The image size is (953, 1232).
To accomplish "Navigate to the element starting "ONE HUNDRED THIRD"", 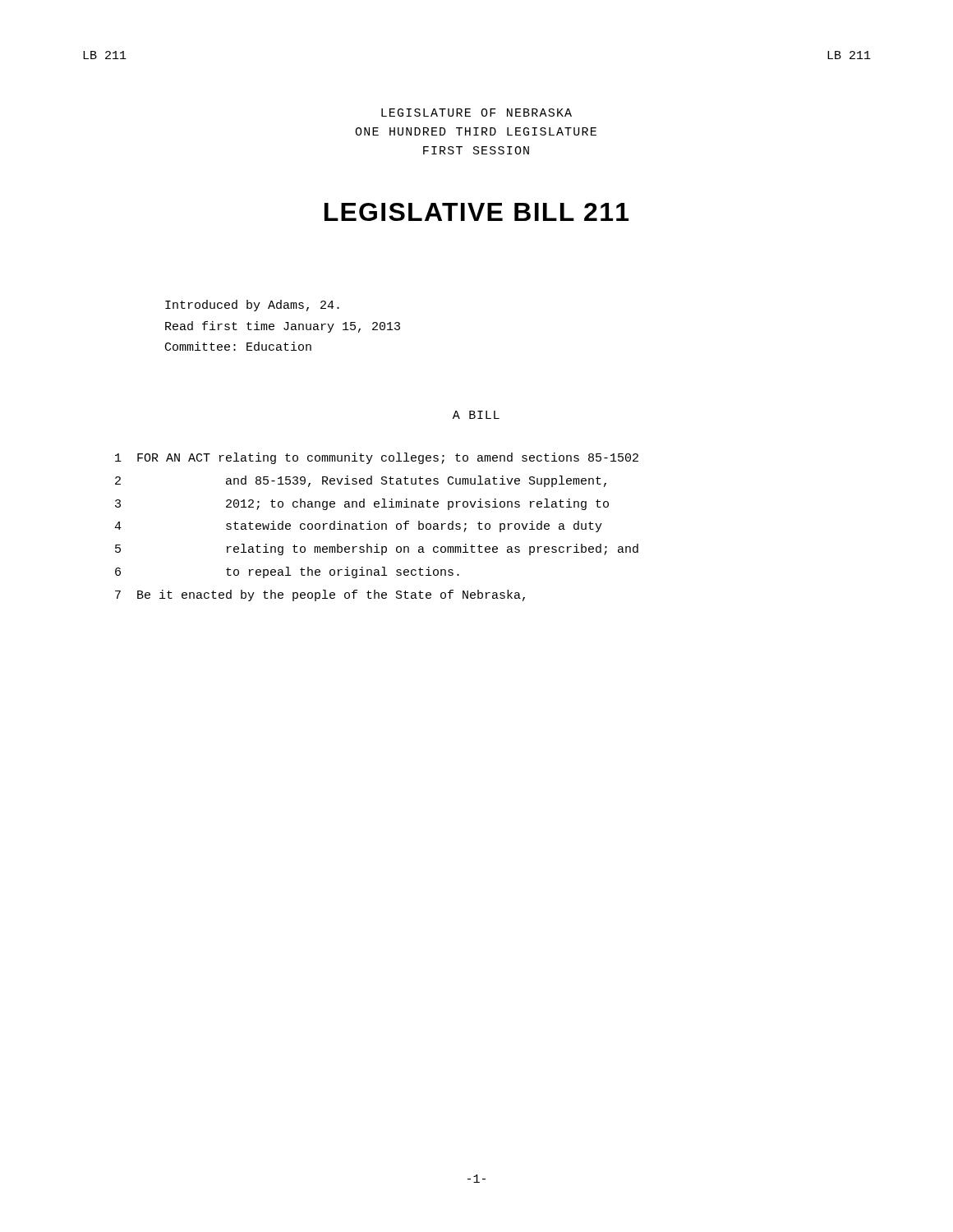I will pyautogui.click(x=476, y=133).
